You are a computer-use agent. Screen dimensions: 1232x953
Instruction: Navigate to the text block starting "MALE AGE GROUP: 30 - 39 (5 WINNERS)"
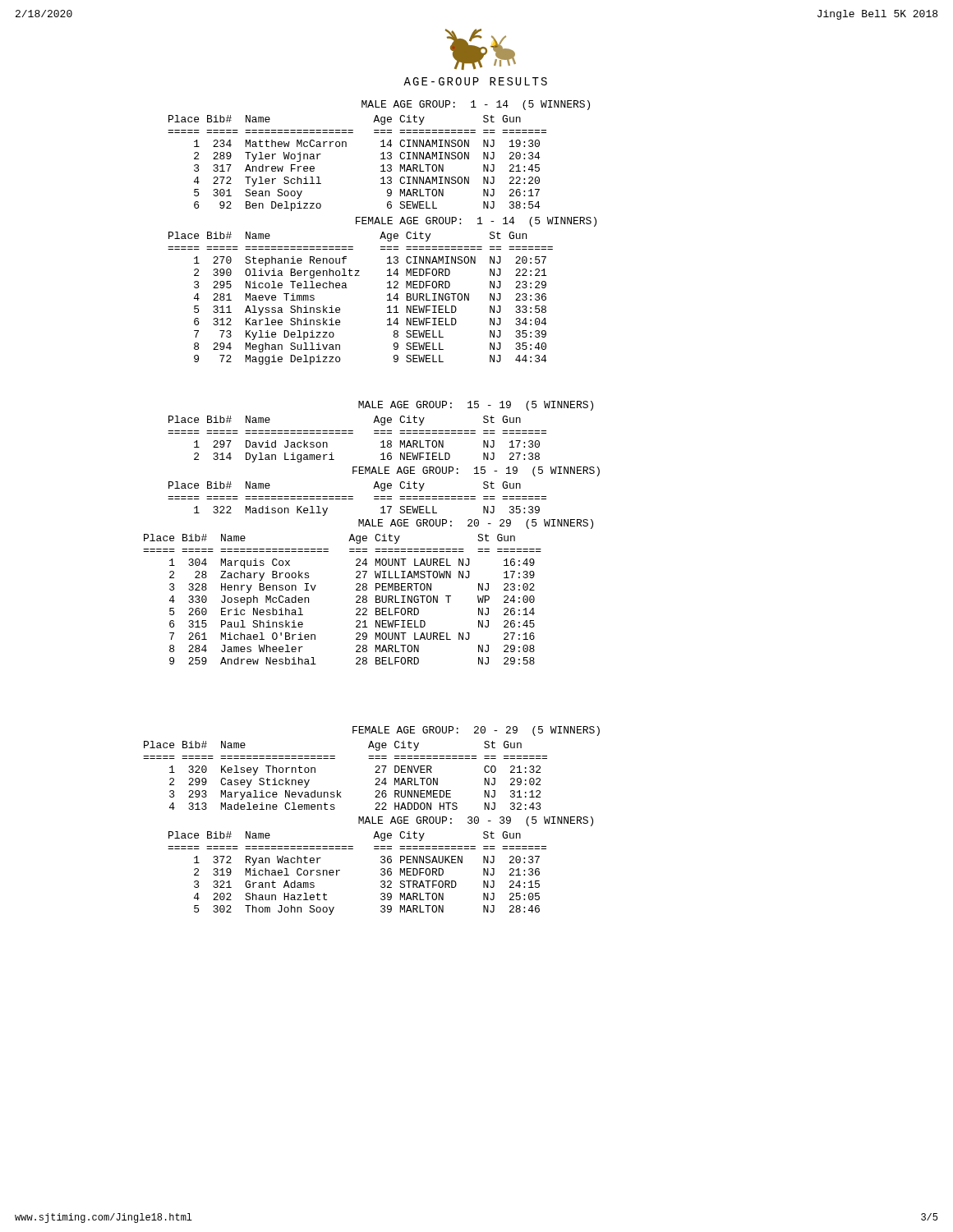(x=476, y=821)
